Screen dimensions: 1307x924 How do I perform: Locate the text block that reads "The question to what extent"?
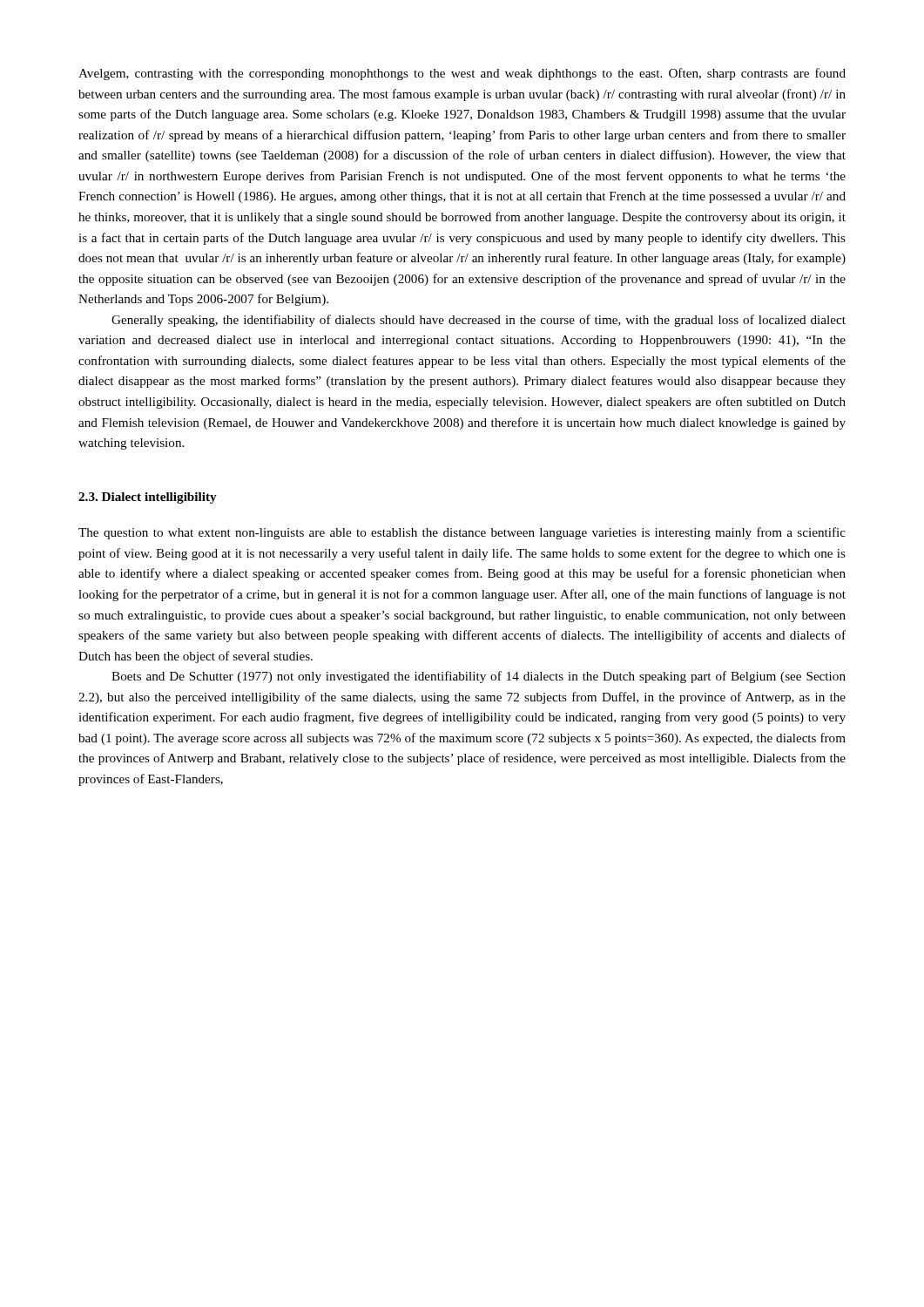(x=462, y=533)
